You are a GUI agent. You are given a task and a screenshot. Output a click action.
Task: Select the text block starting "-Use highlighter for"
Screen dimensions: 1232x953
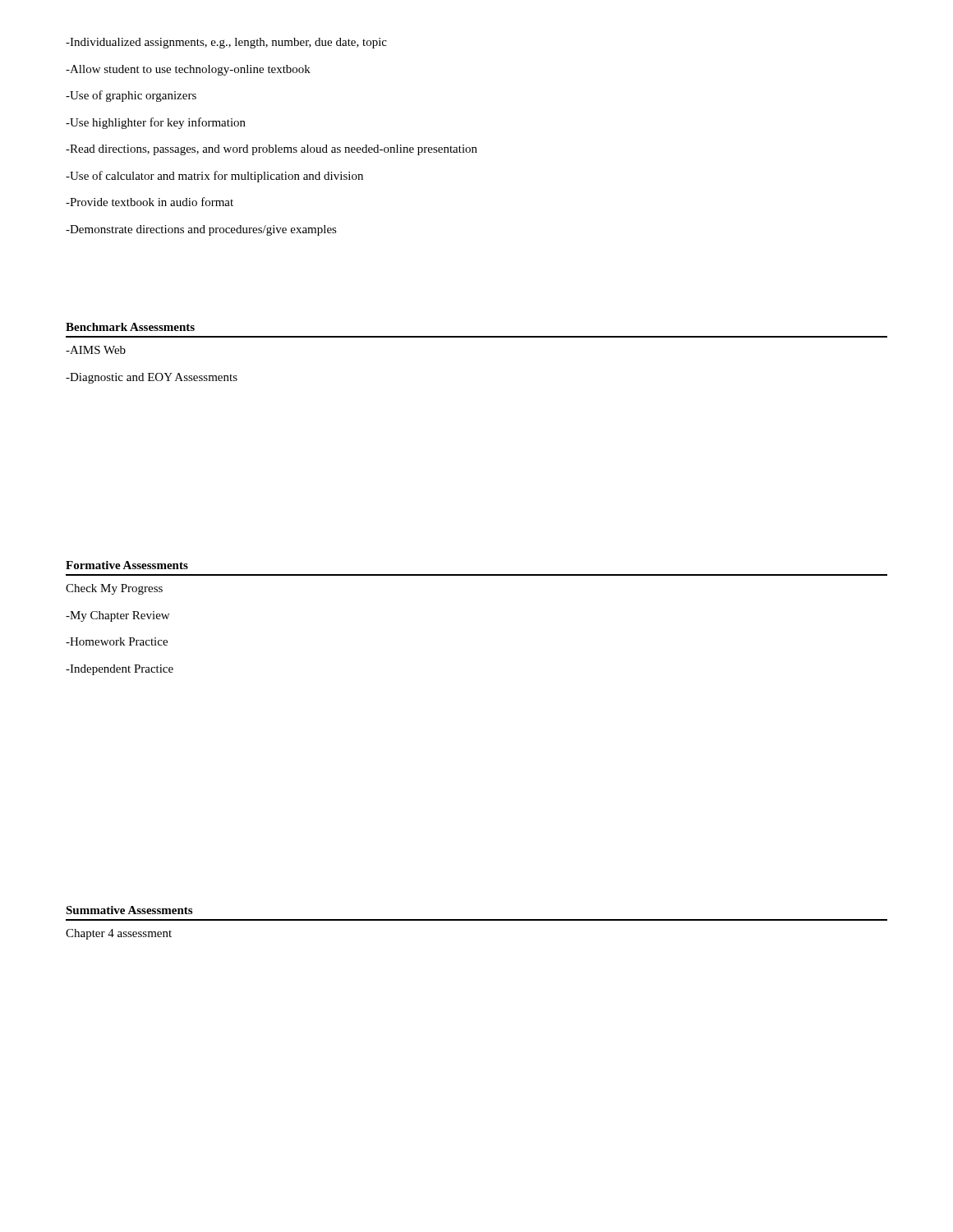[x=156, y=122]
